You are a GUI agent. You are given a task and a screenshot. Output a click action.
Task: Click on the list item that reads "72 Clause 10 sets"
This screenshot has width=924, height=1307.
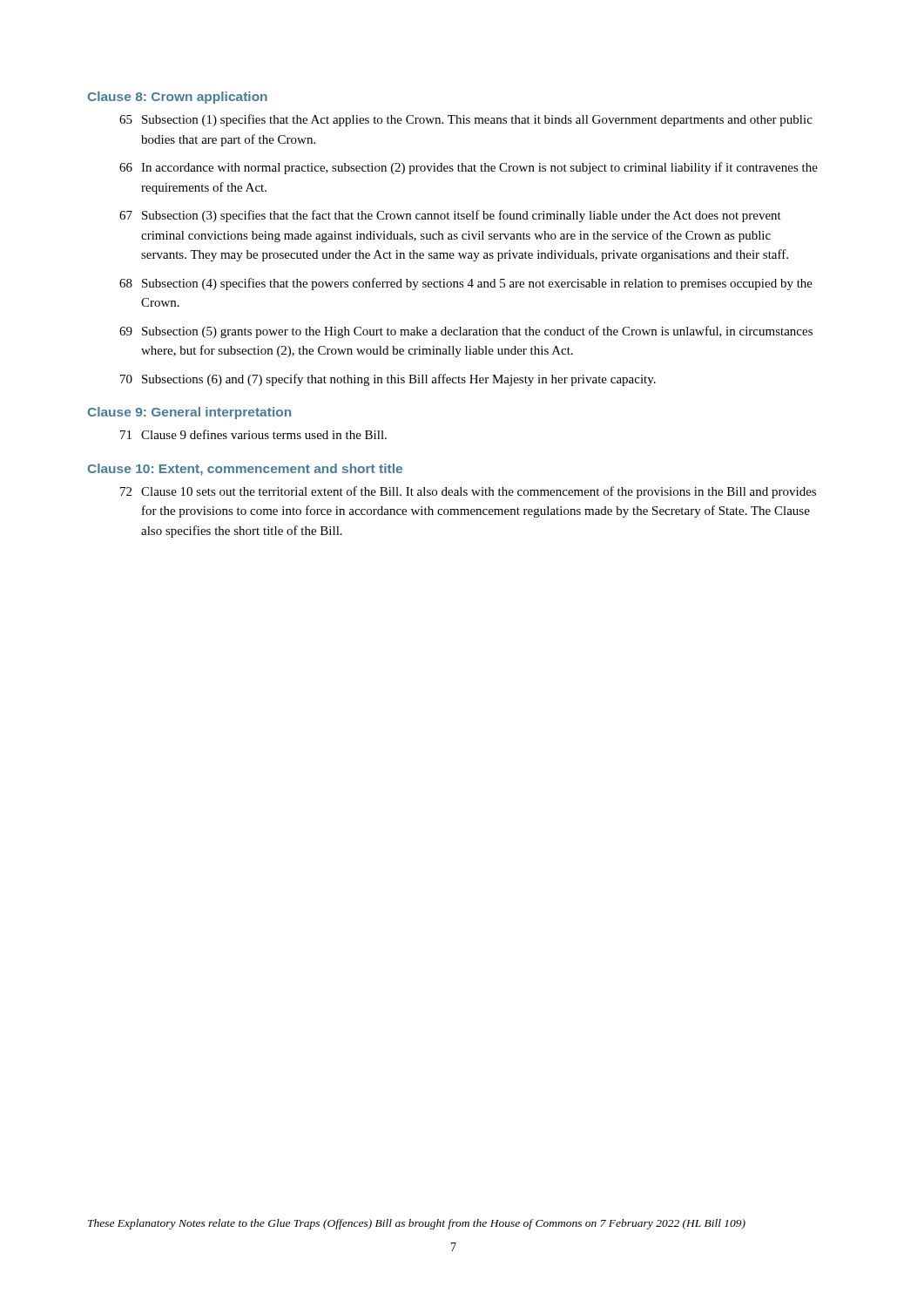pos(453,511)
